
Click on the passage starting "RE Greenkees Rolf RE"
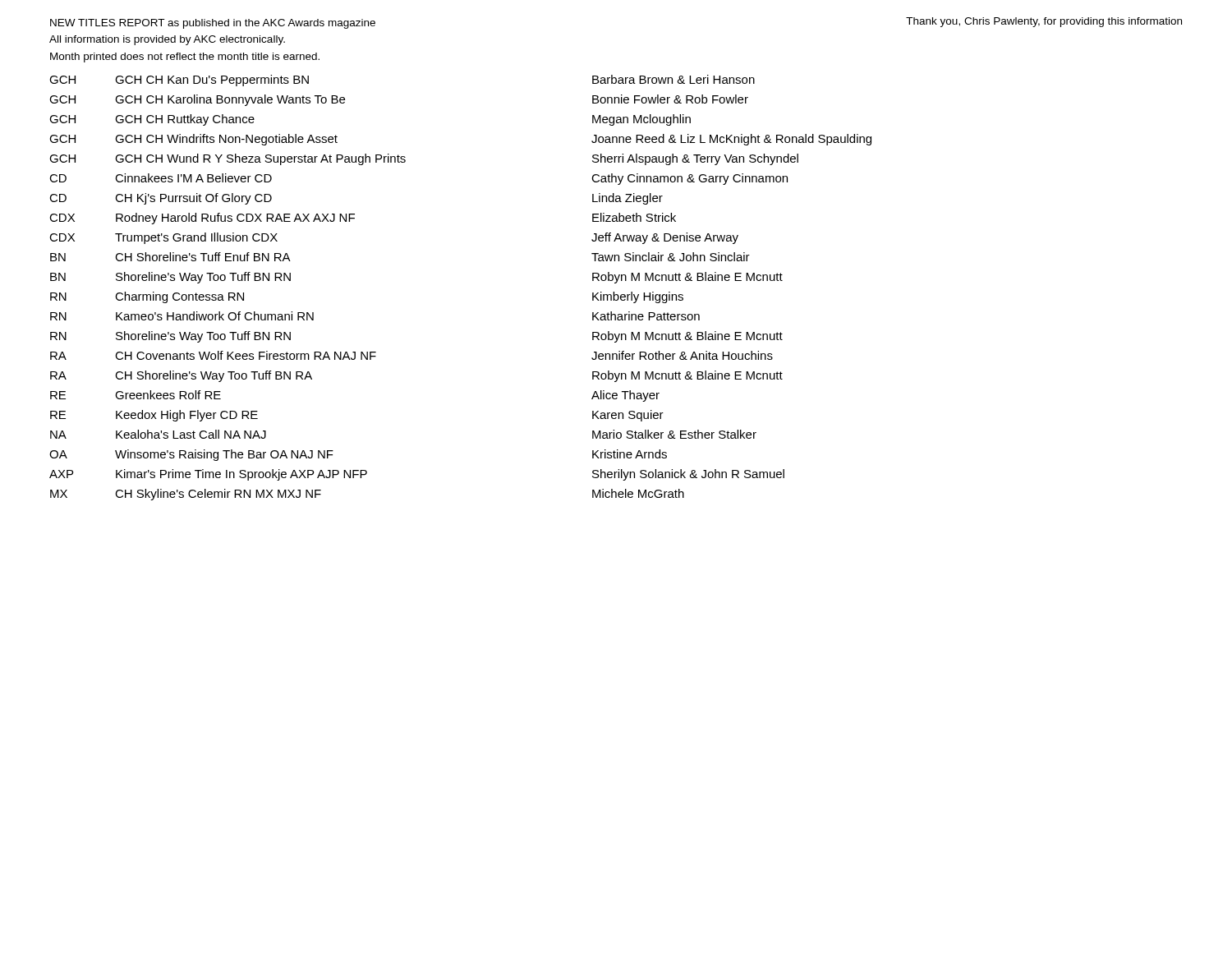point(616,395)
